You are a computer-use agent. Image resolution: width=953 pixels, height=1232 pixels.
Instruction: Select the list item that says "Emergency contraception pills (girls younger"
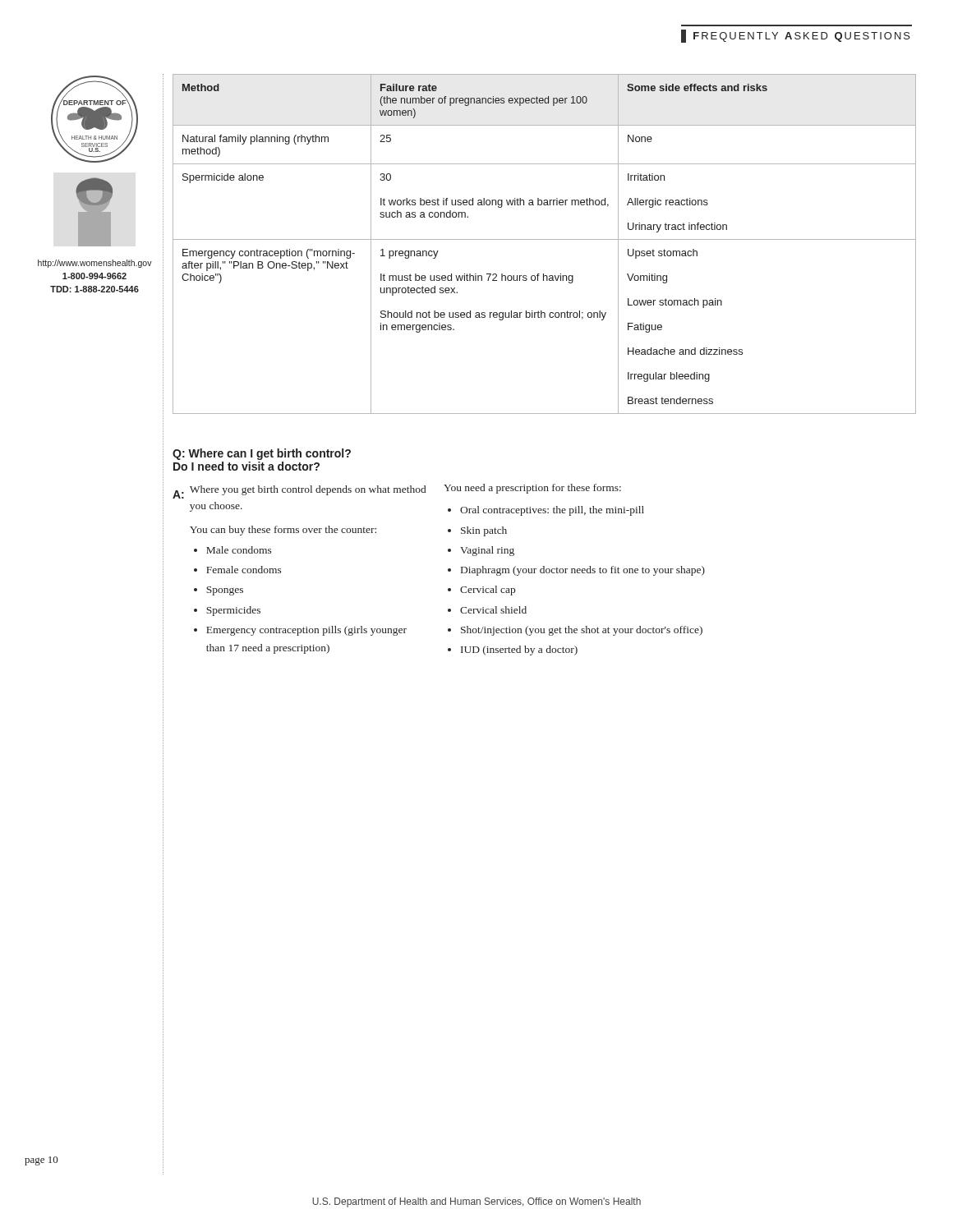point(306,639)
